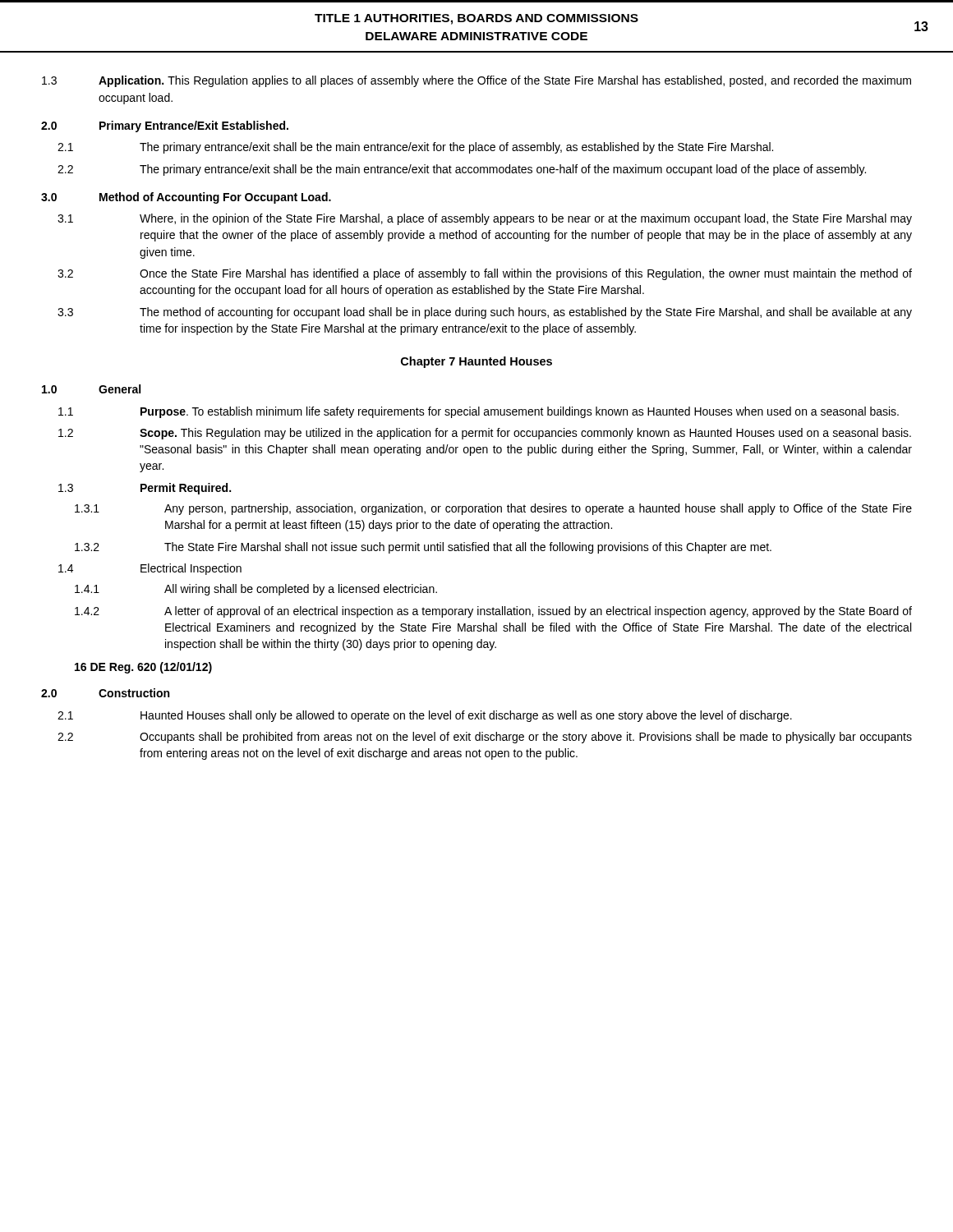Click where it says "4 Electrical Inspection"
Screen dimensions: 1232x953
tap(150, 569)
